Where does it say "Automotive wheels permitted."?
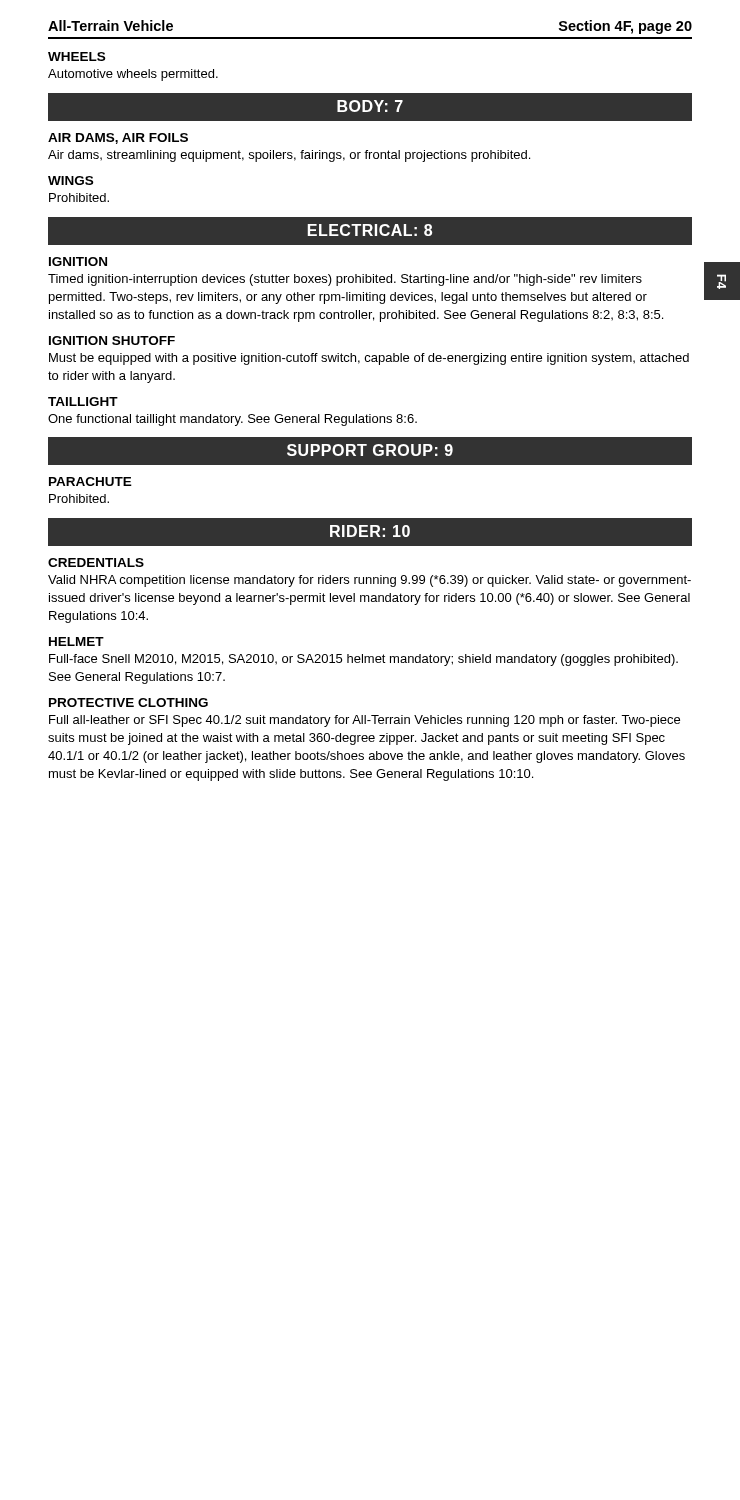The height and width of the screenshot is (1500, 740). [x=133, y=74]
